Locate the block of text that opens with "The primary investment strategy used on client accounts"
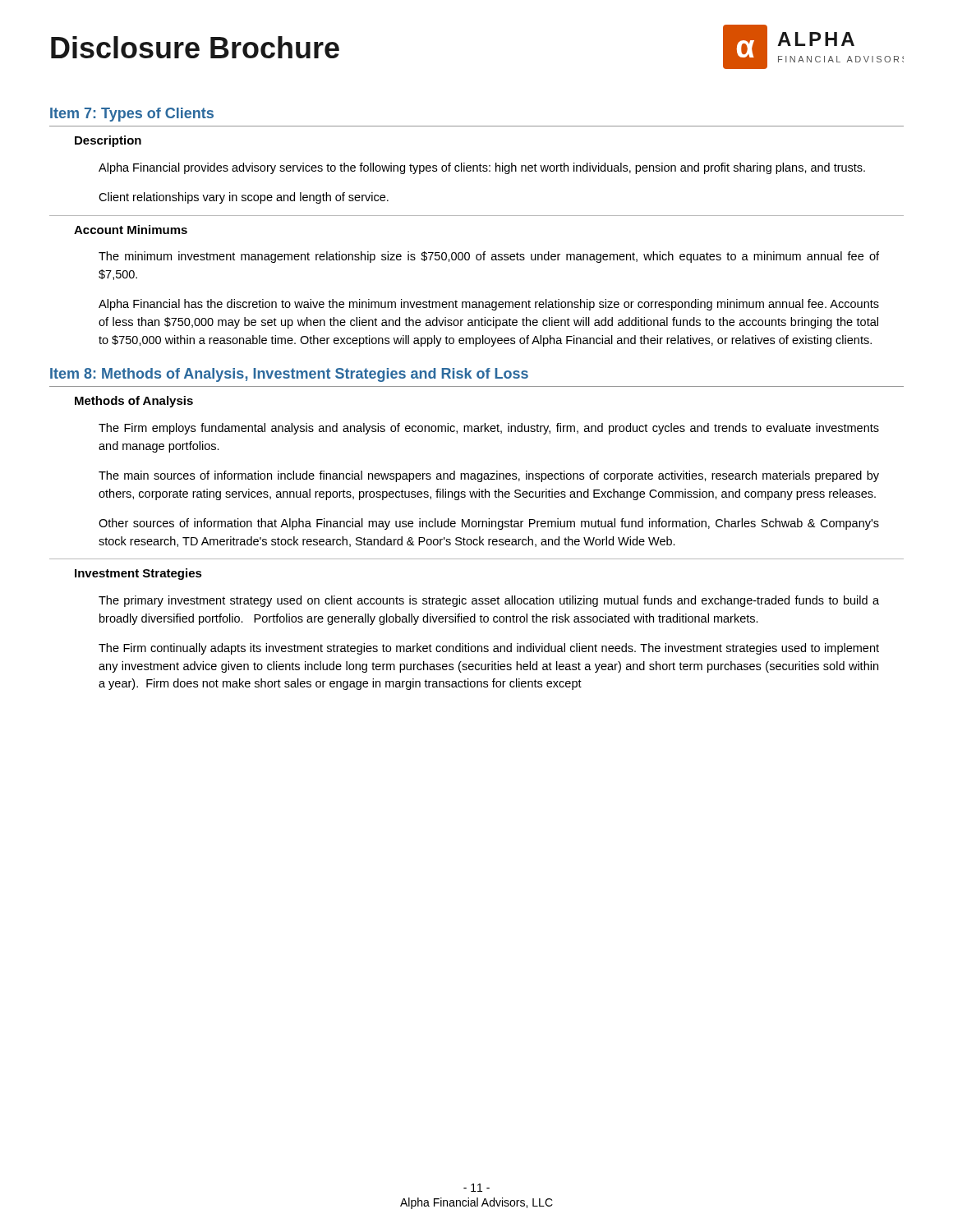The width and height of the screenshot is (953, 1232). [489, 643]
